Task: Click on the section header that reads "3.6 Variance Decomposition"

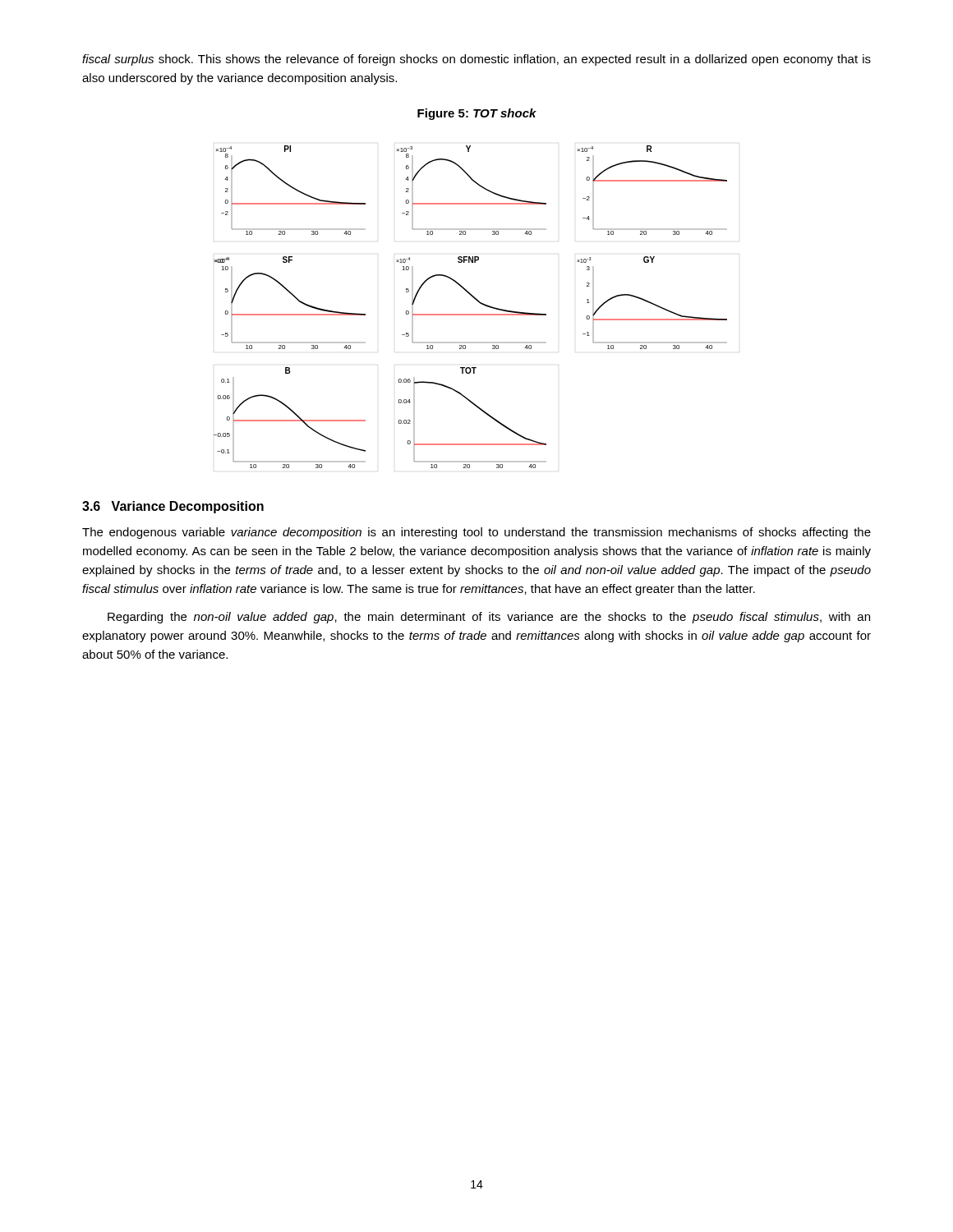Action: tap(173, 506)
